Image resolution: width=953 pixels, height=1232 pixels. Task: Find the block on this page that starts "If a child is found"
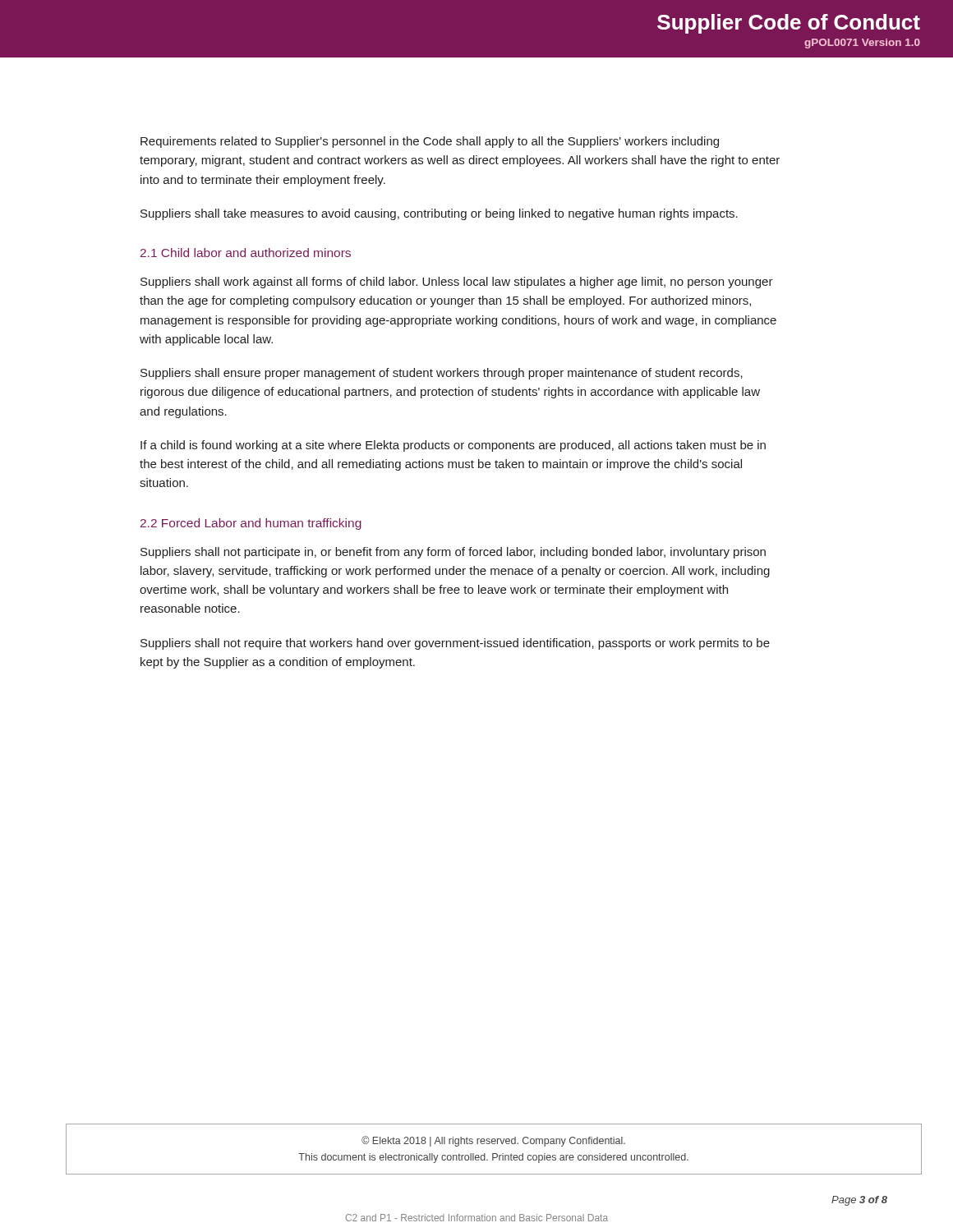pos(460,464)
